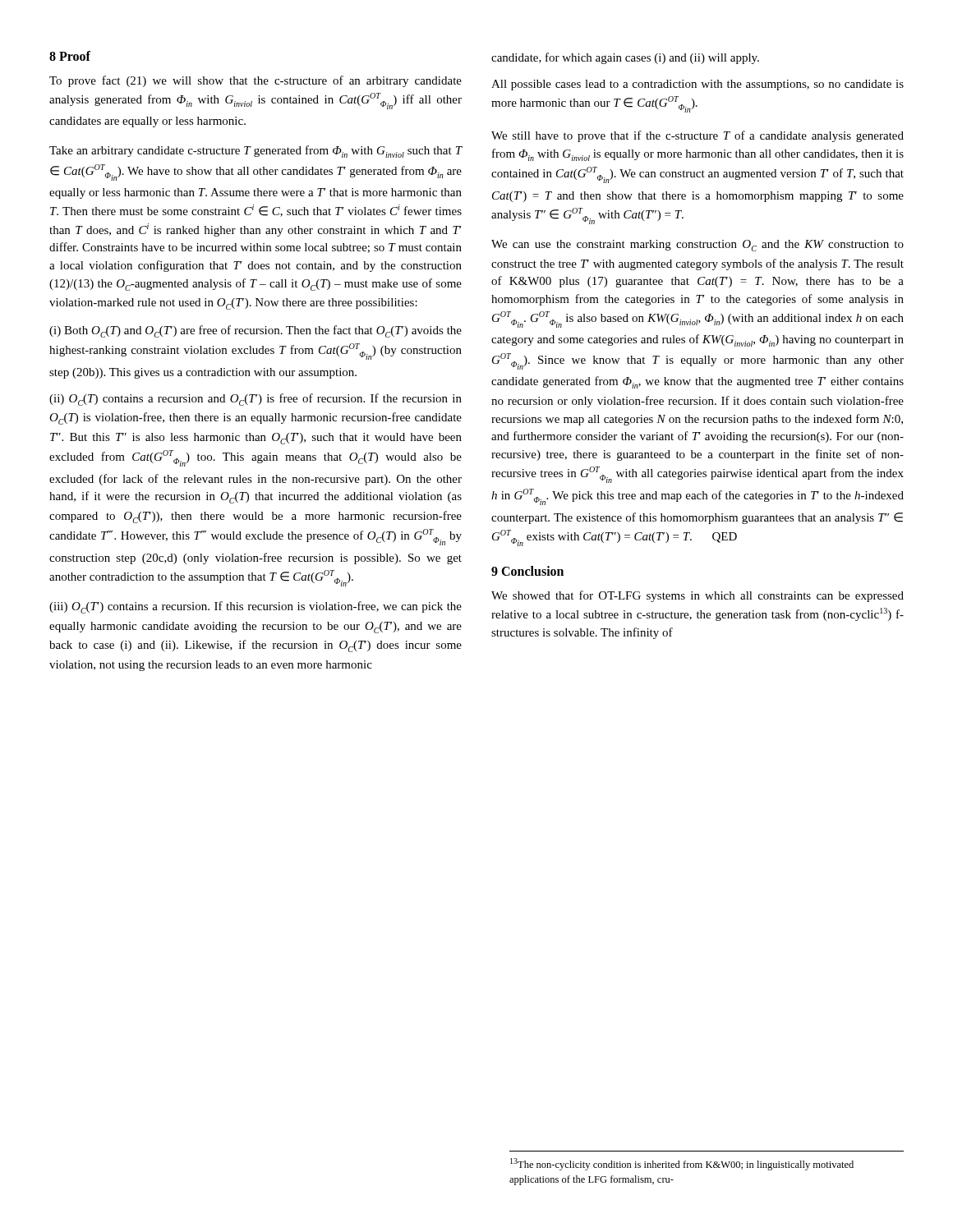The height and width of the screenshot is (1232, 953).
Task: Select the block starting "Take an arbitrary candidate c-structure"
Action: tap(255, 228)
